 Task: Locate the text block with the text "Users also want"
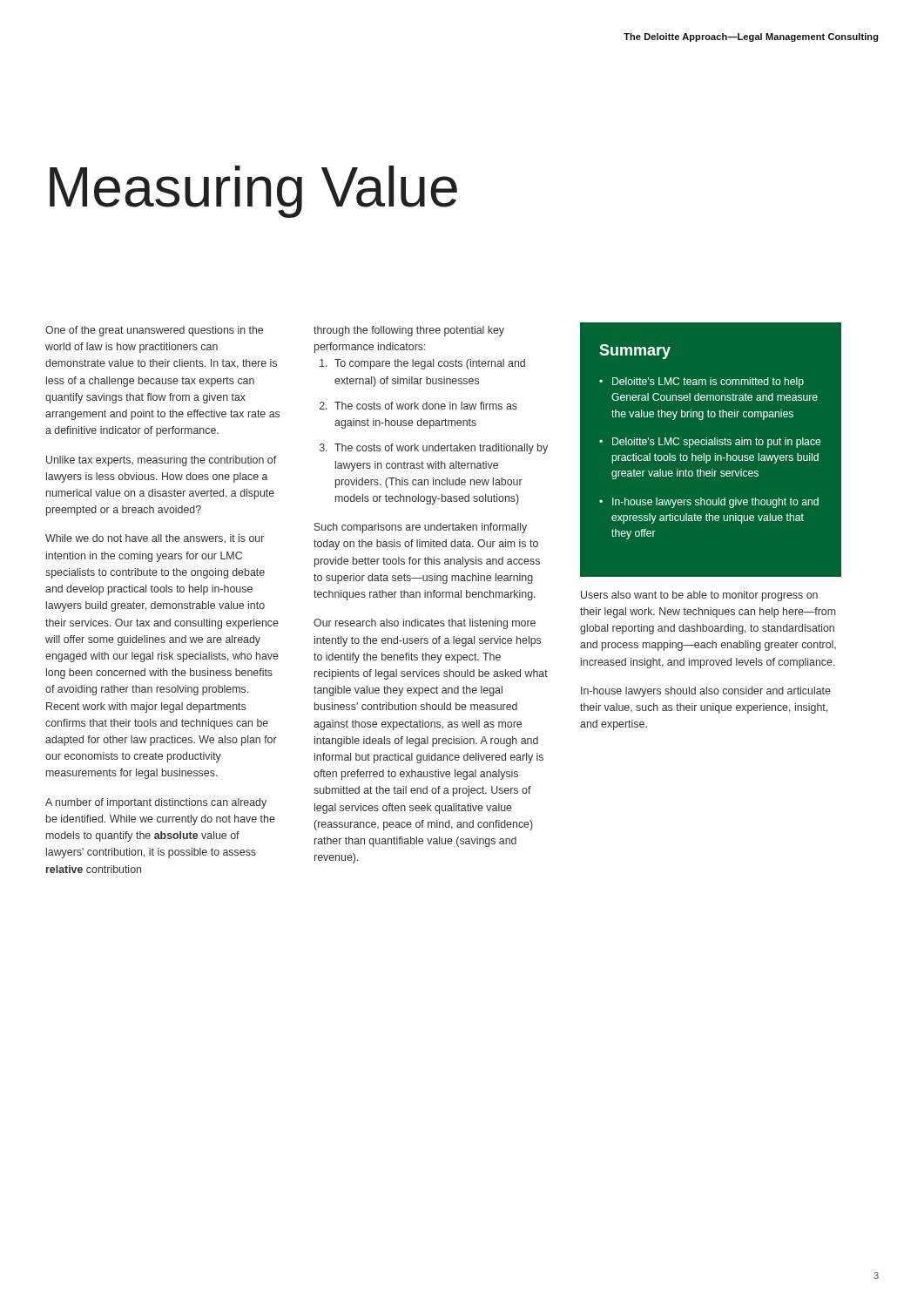(x=711, y=660)
